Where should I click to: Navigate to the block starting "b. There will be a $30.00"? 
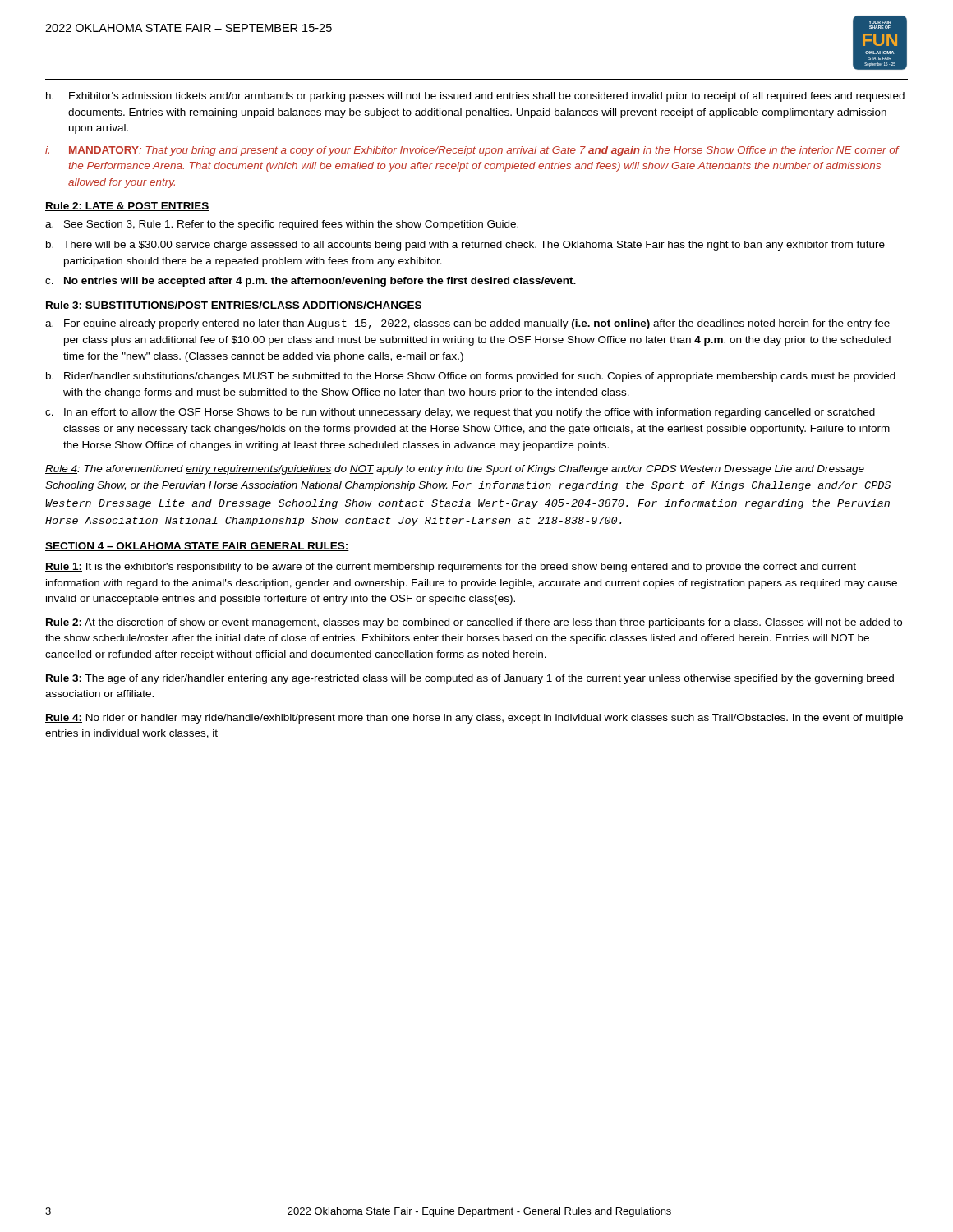click(x=476, y=253)
